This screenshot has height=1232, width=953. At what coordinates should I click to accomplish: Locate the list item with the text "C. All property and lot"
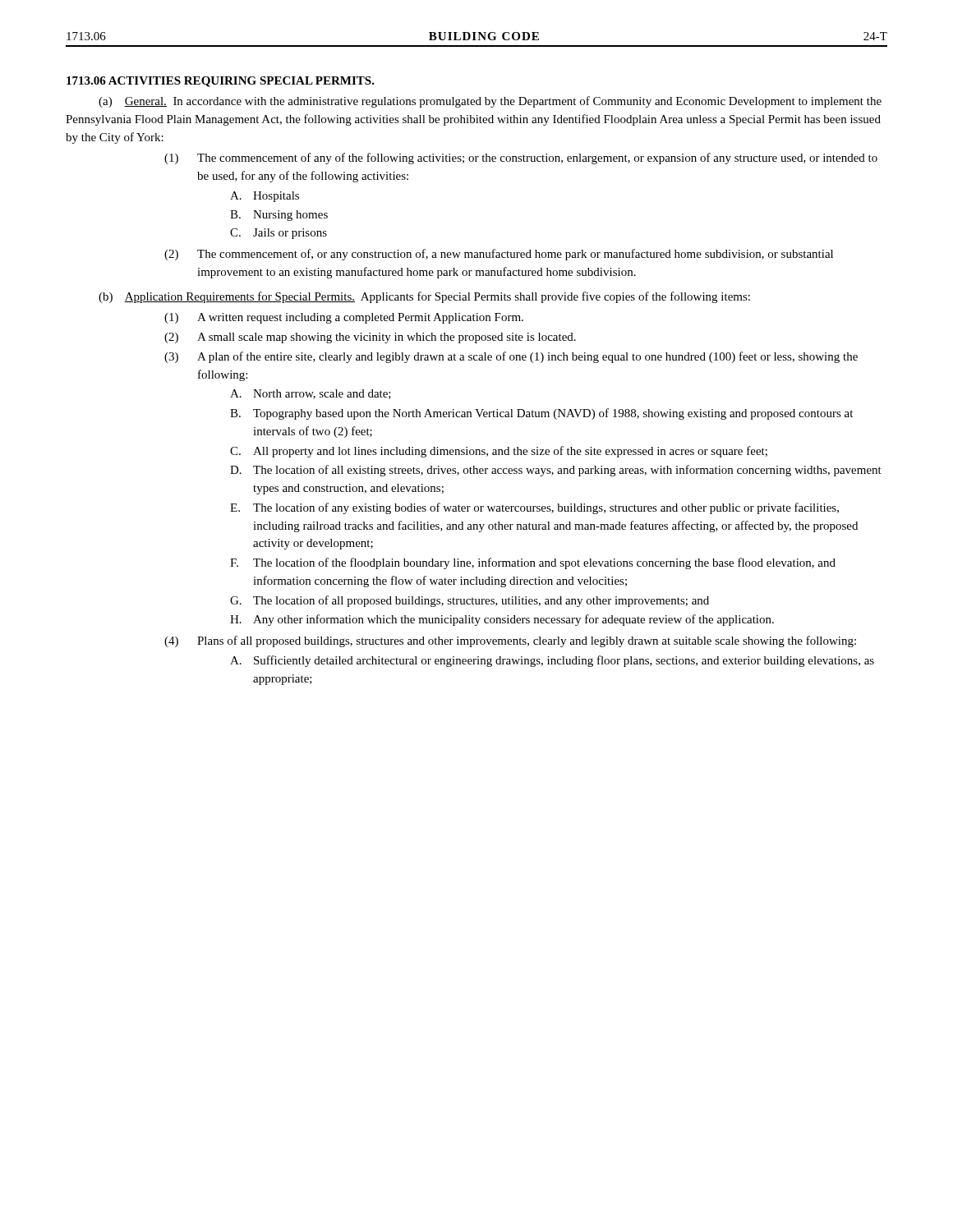pos(559,451)
